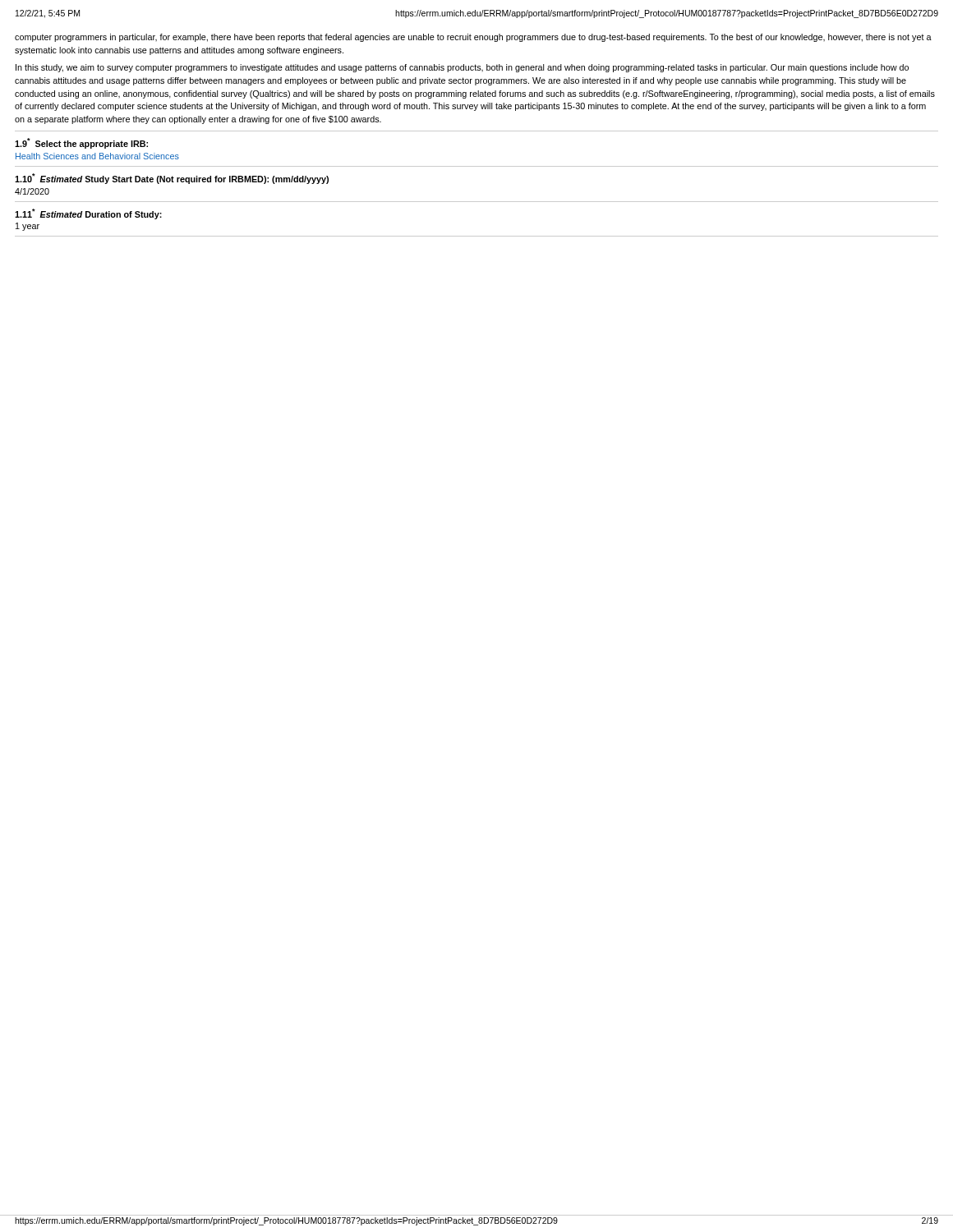Where is the passage that starts "Health Sciences and"?
The width and height of the screenshot is (953, 1232).
pyautogui.click(x=97, y=156)
